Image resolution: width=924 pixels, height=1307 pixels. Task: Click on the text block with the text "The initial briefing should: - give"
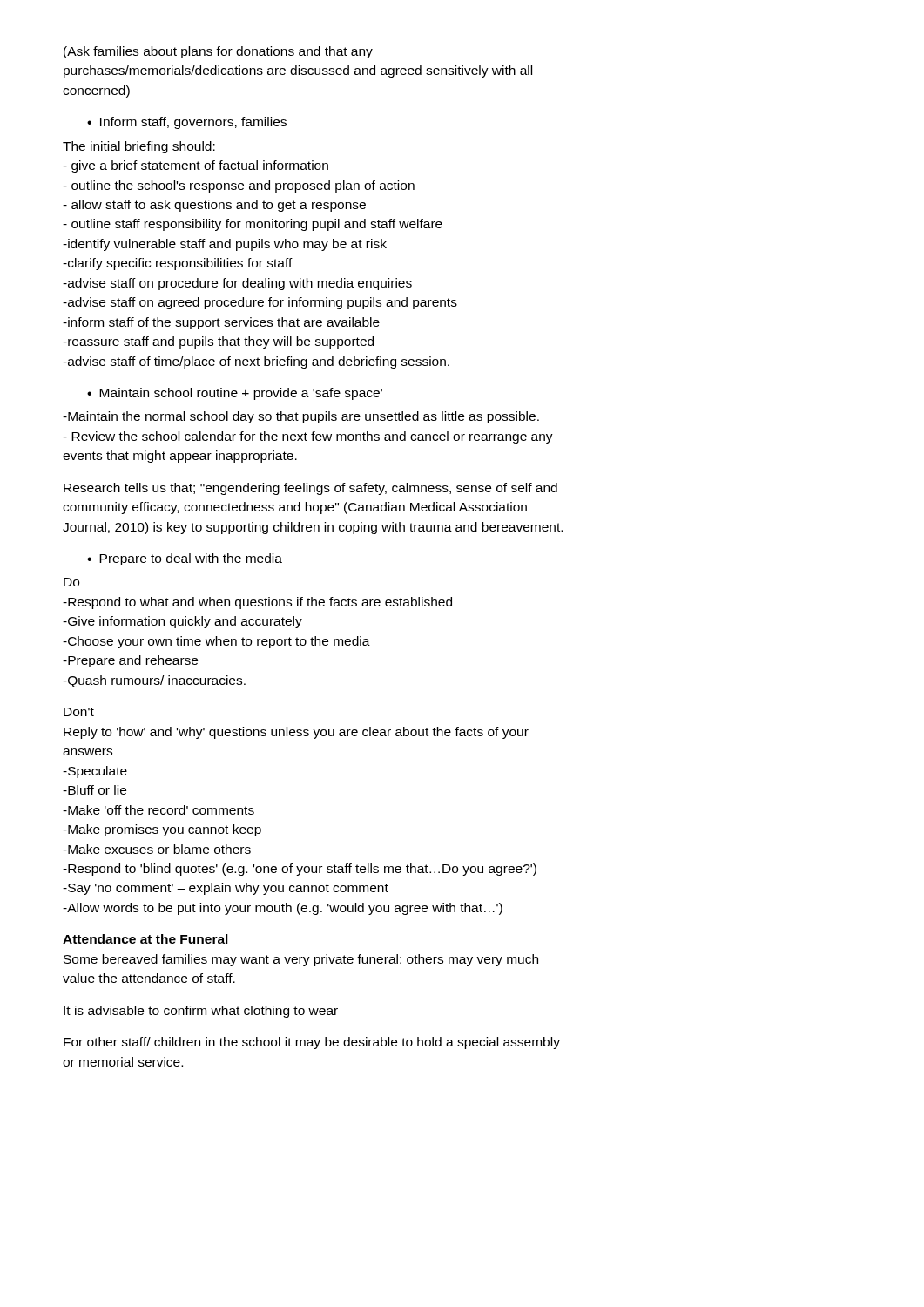coord(139,147)
